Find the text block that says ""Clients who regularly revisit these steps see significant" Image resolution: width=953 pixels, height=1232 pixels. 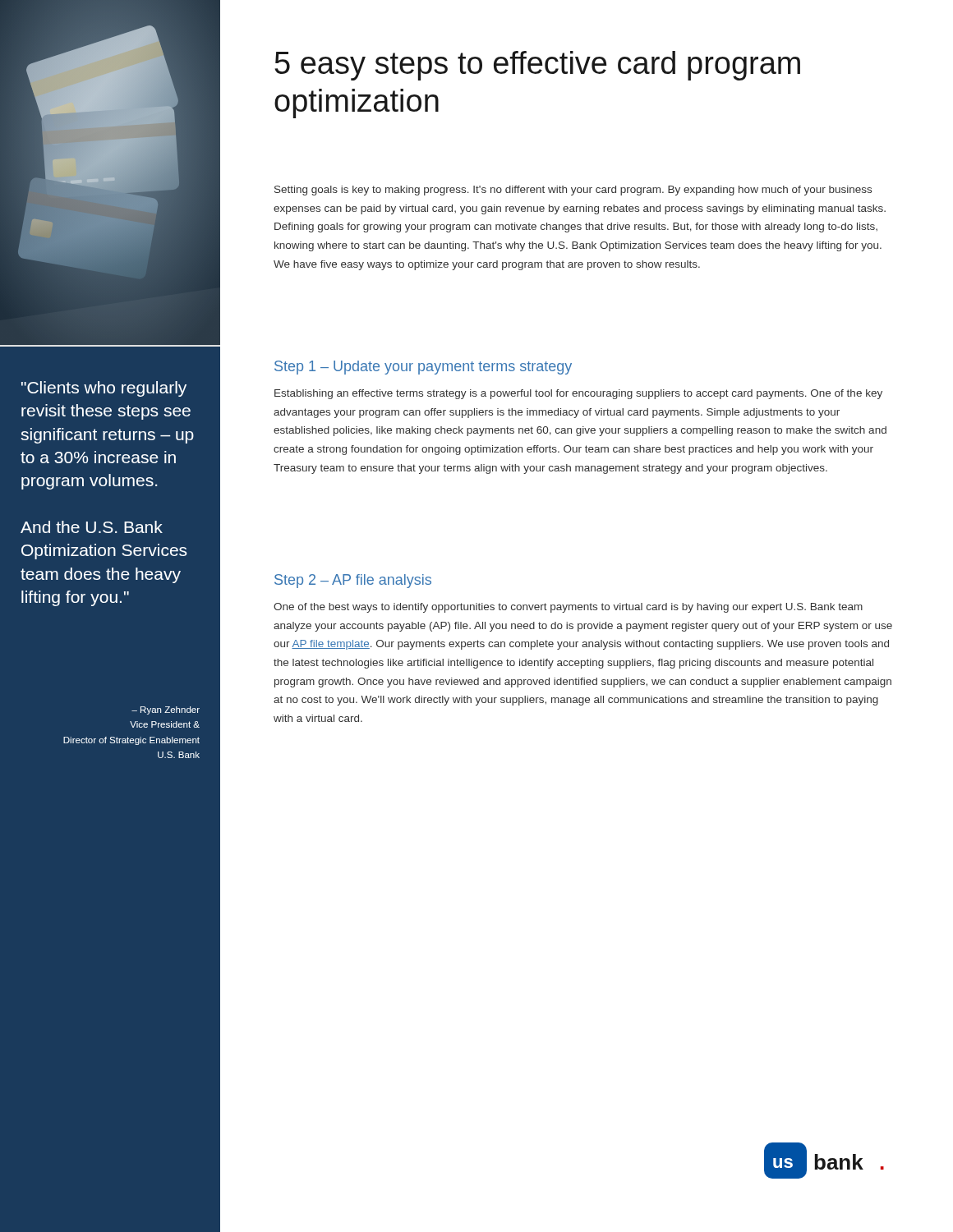click(110, 493)
